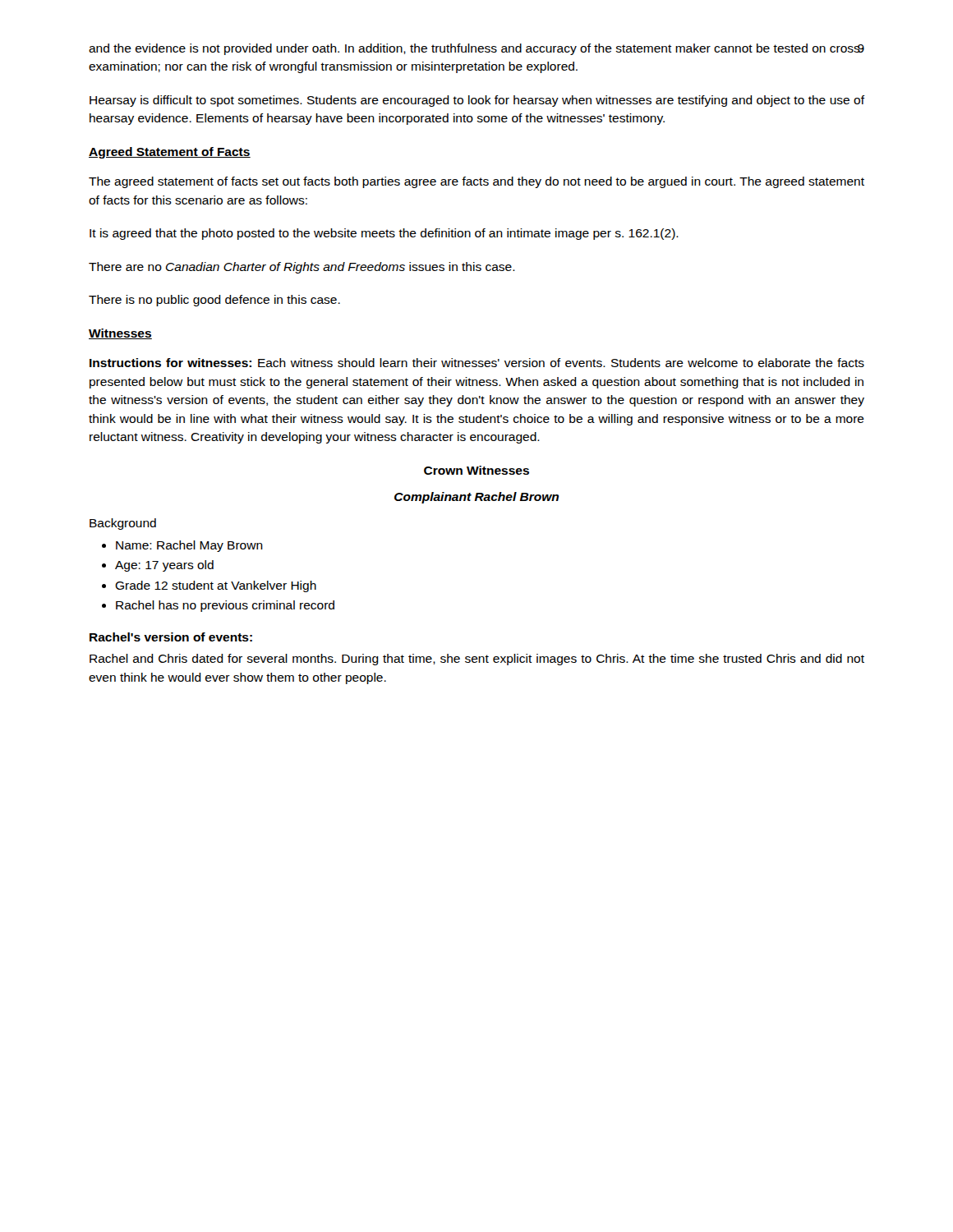Locate the block starting "Age: 17 years old"
Image resolution: width=953 pixels, height=1232 pixels.
pos(165,565)
